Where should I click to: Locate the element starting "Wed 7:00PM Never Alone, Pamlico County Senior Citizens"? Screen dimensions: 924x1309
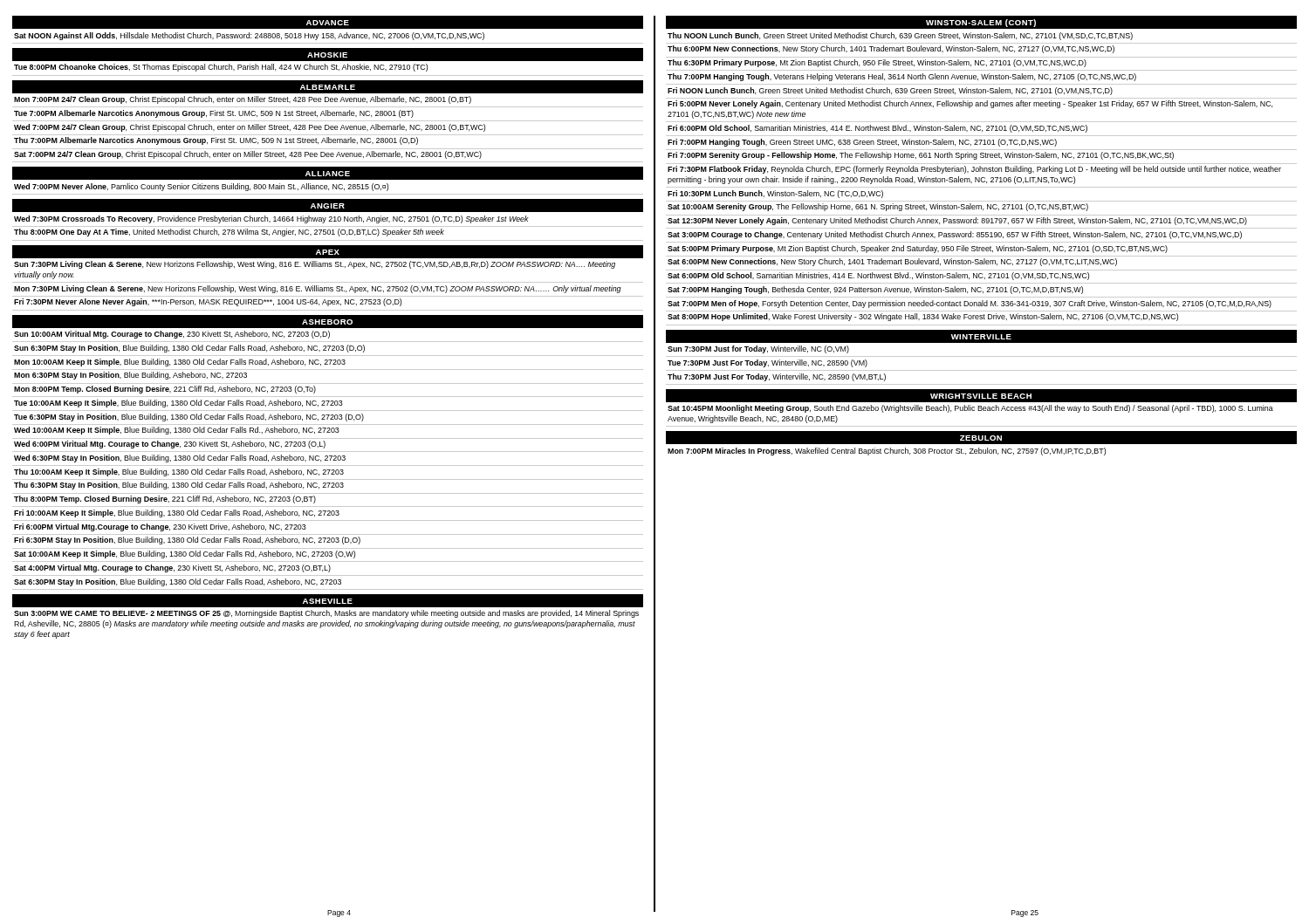pyautogui.click(x=201, y=187)
